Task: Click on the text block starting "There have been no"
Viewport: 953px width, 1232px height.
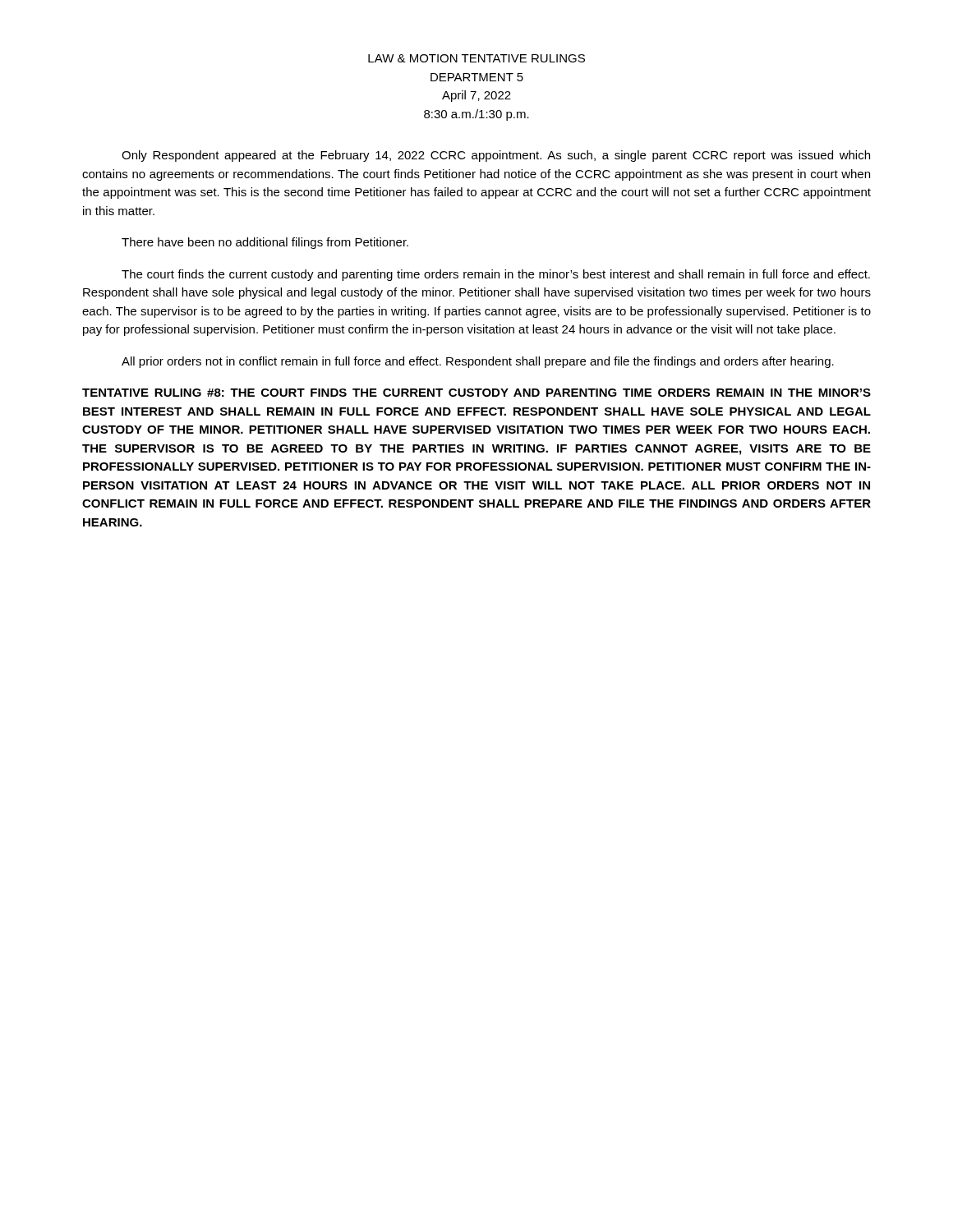Action: click(x=265, y=242)
